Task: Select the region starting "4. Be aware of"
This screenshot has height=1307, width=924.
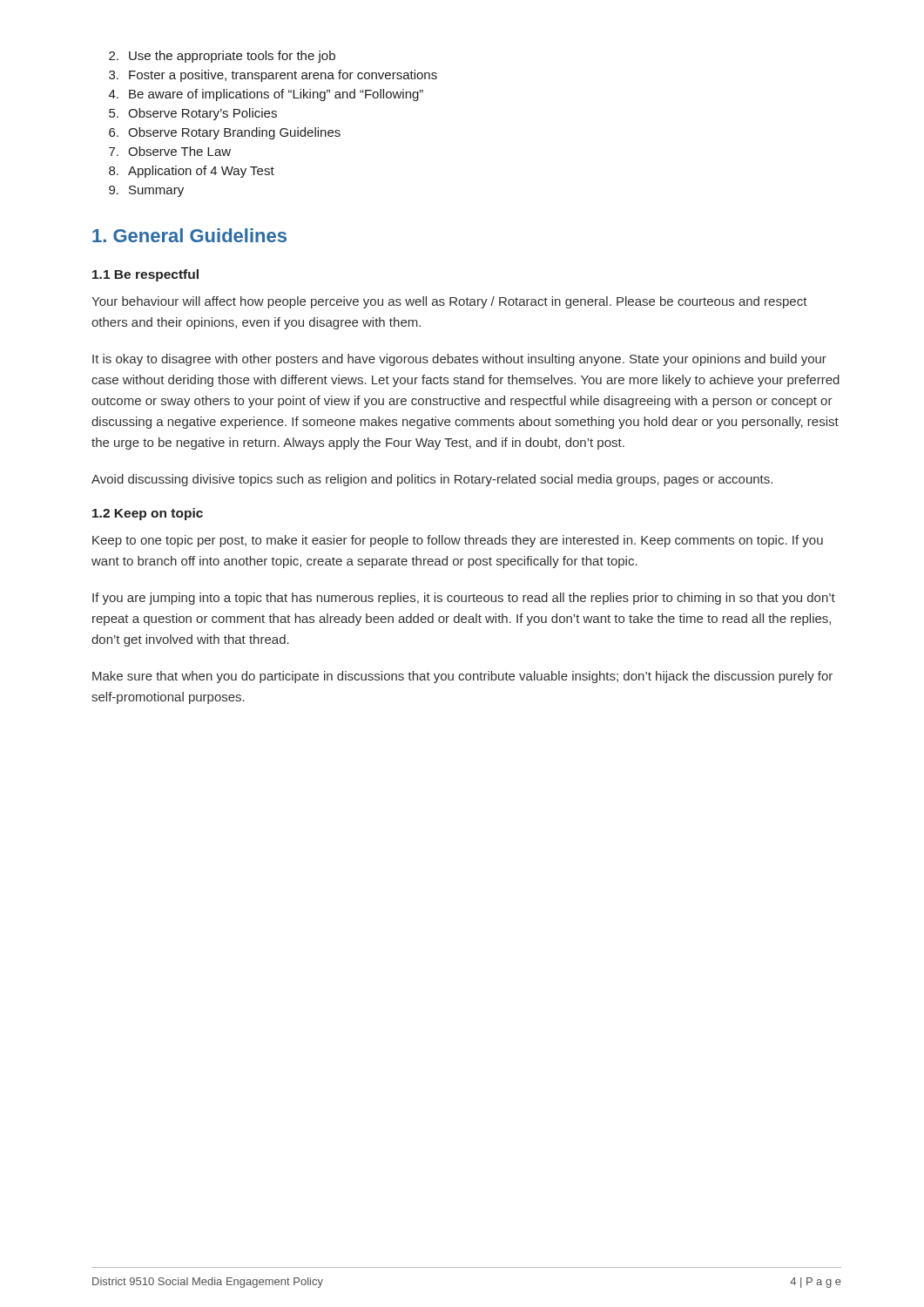Action: [258, 94]
